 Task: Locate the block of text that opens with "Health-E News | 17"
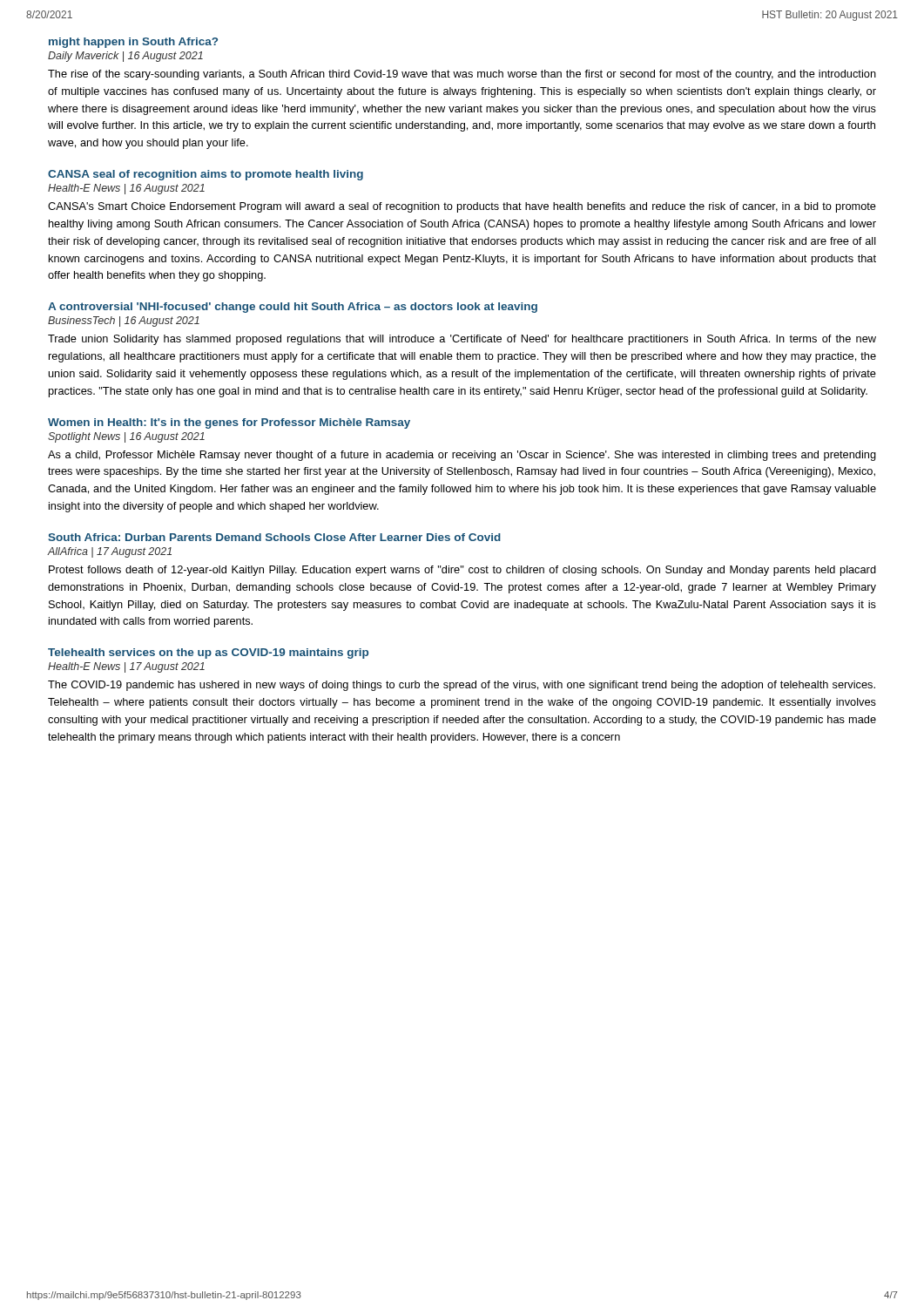[127, 667]
